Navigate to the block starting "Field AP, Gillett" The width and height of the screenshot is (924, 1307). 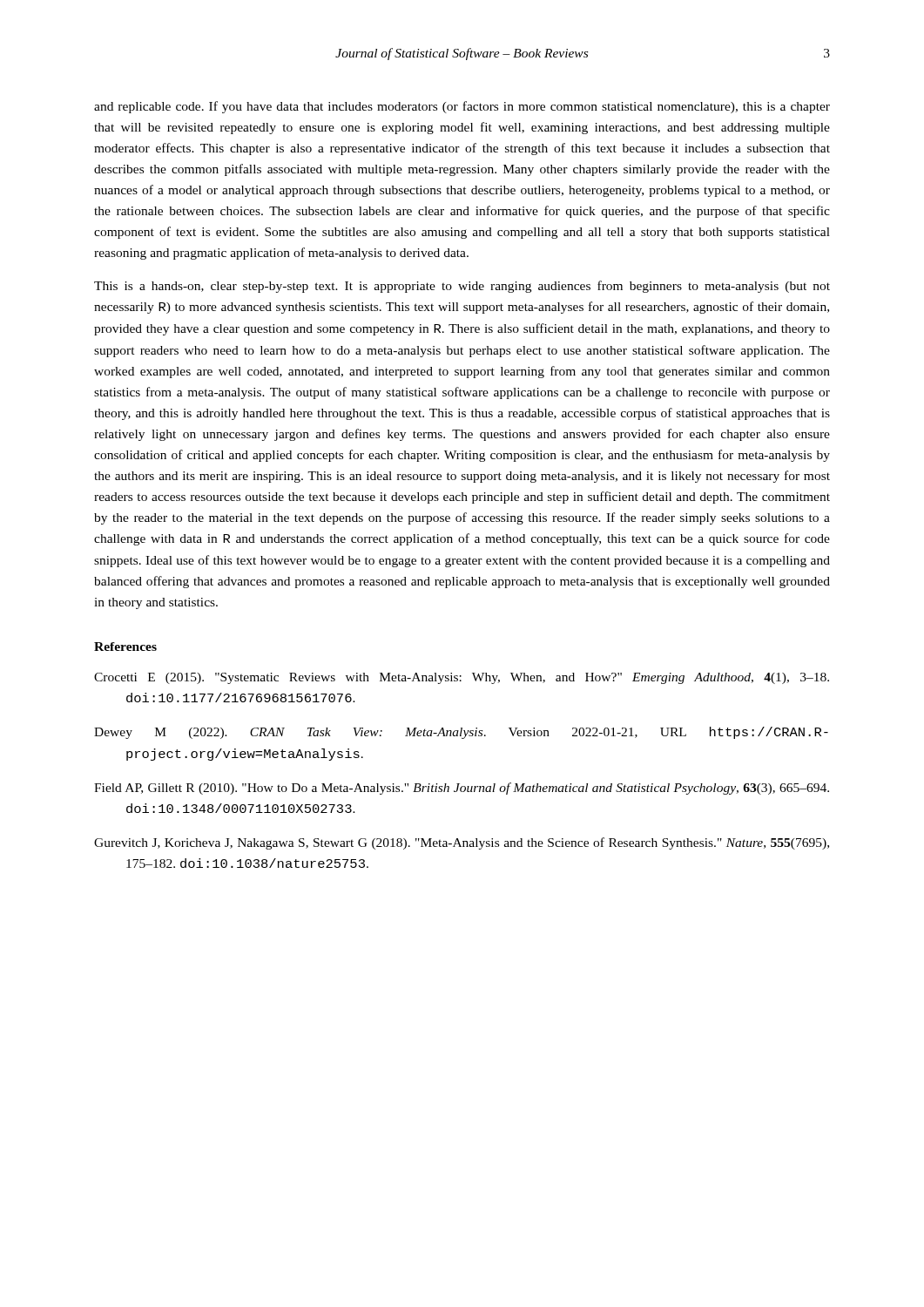[x=462, y=799]
